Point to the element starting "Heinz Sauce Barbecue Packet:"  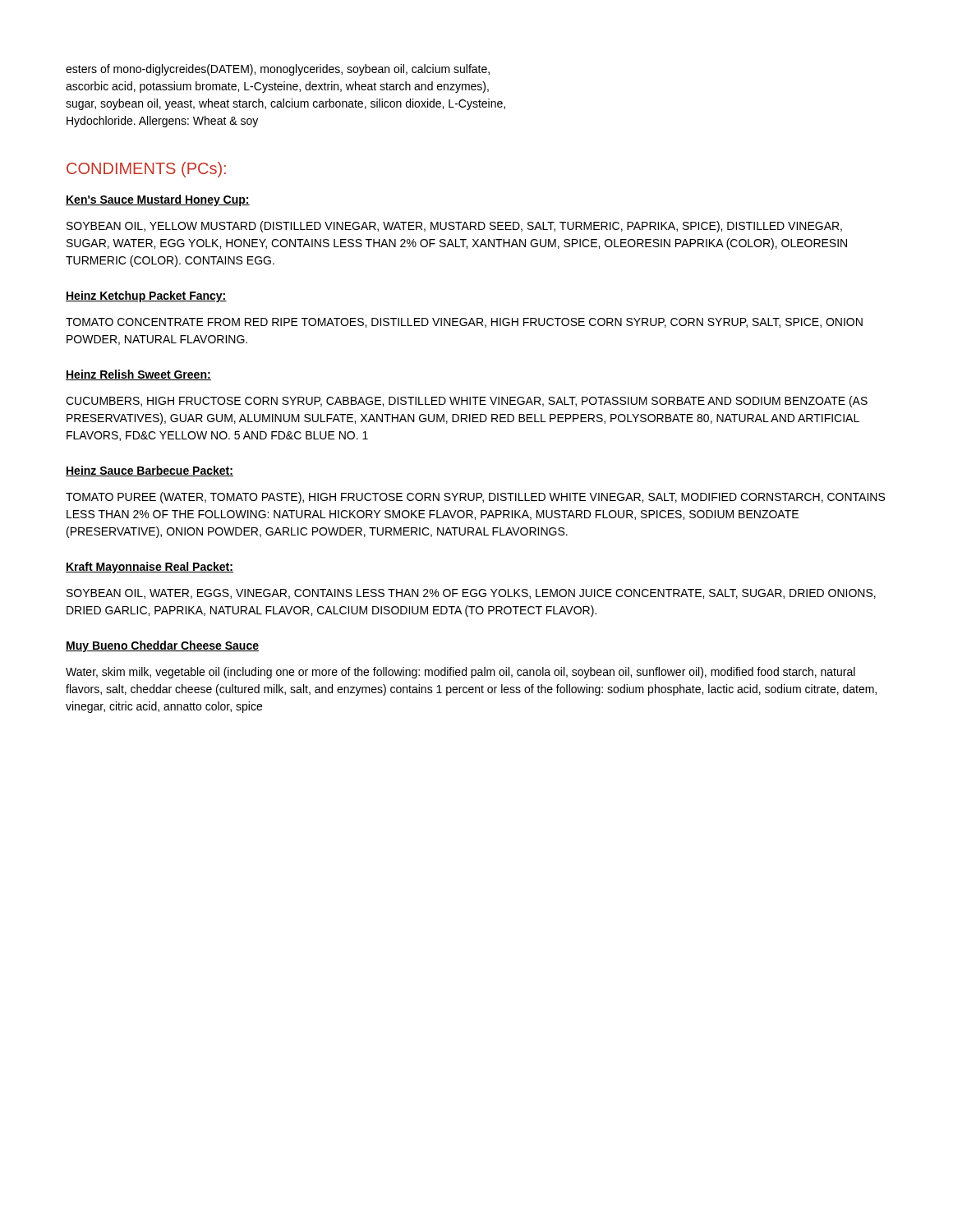[150, 471]
